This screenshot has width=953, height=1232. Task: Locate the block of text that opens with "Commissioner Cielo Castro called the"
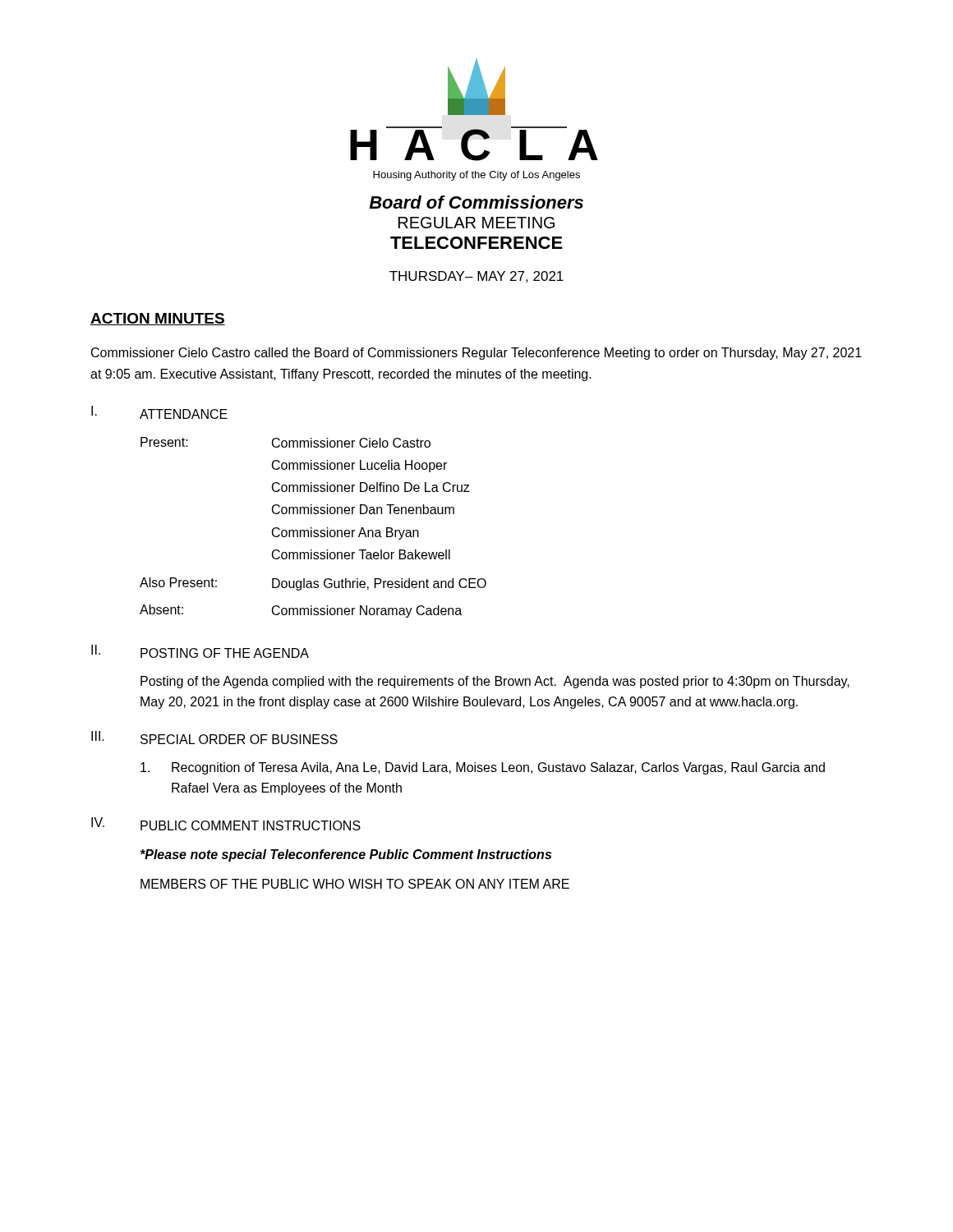point(476,363)
